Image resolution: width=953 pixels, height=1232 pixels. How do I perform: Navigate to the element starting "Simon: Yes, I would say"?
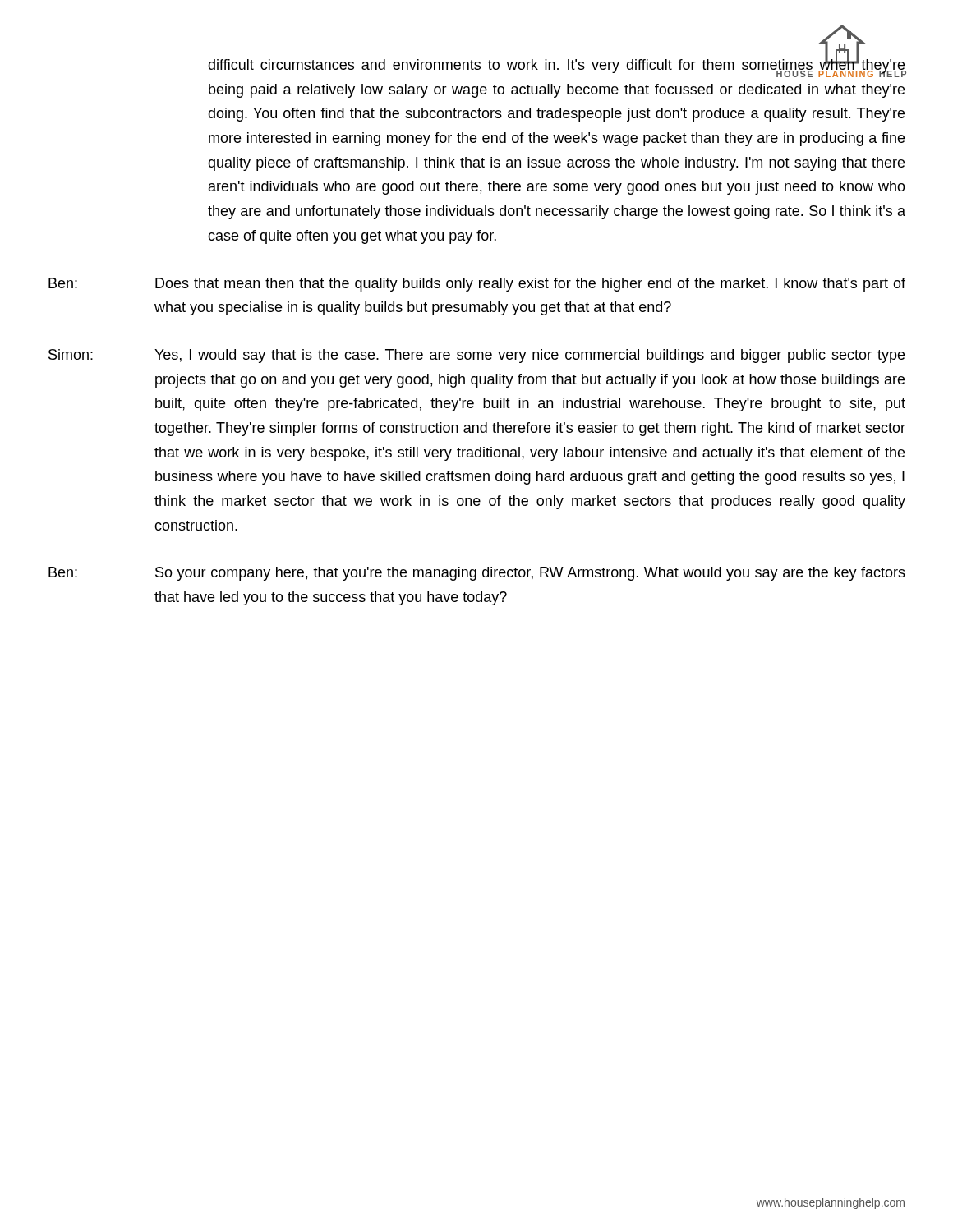point(476,441)
